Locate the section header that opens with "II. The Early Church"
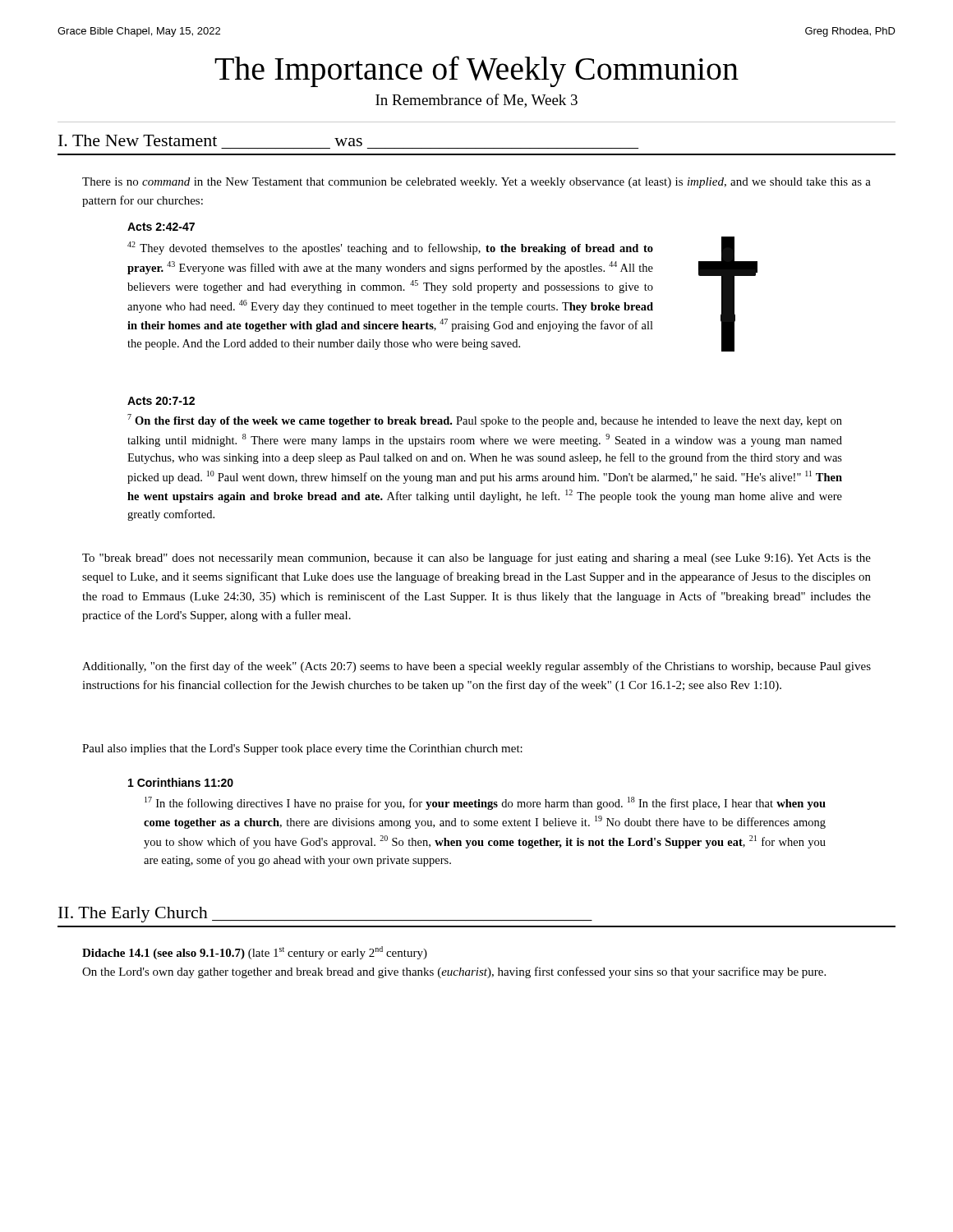The width and height of the screenshot is (953, 1232). click(325, 912)
